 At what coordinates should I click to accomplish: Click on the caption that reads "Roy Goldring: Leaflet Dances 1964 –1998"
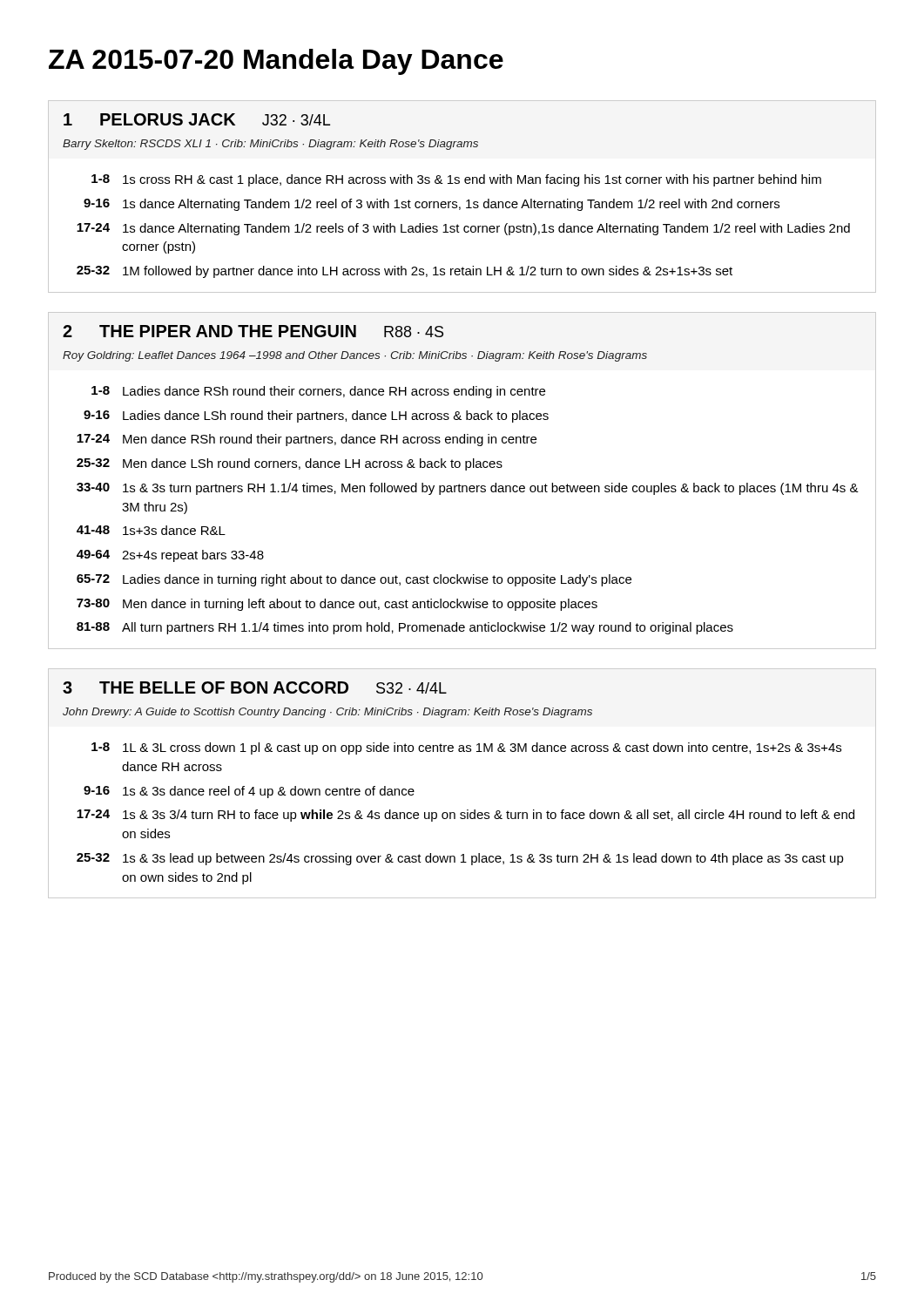[x=355, y=355]
